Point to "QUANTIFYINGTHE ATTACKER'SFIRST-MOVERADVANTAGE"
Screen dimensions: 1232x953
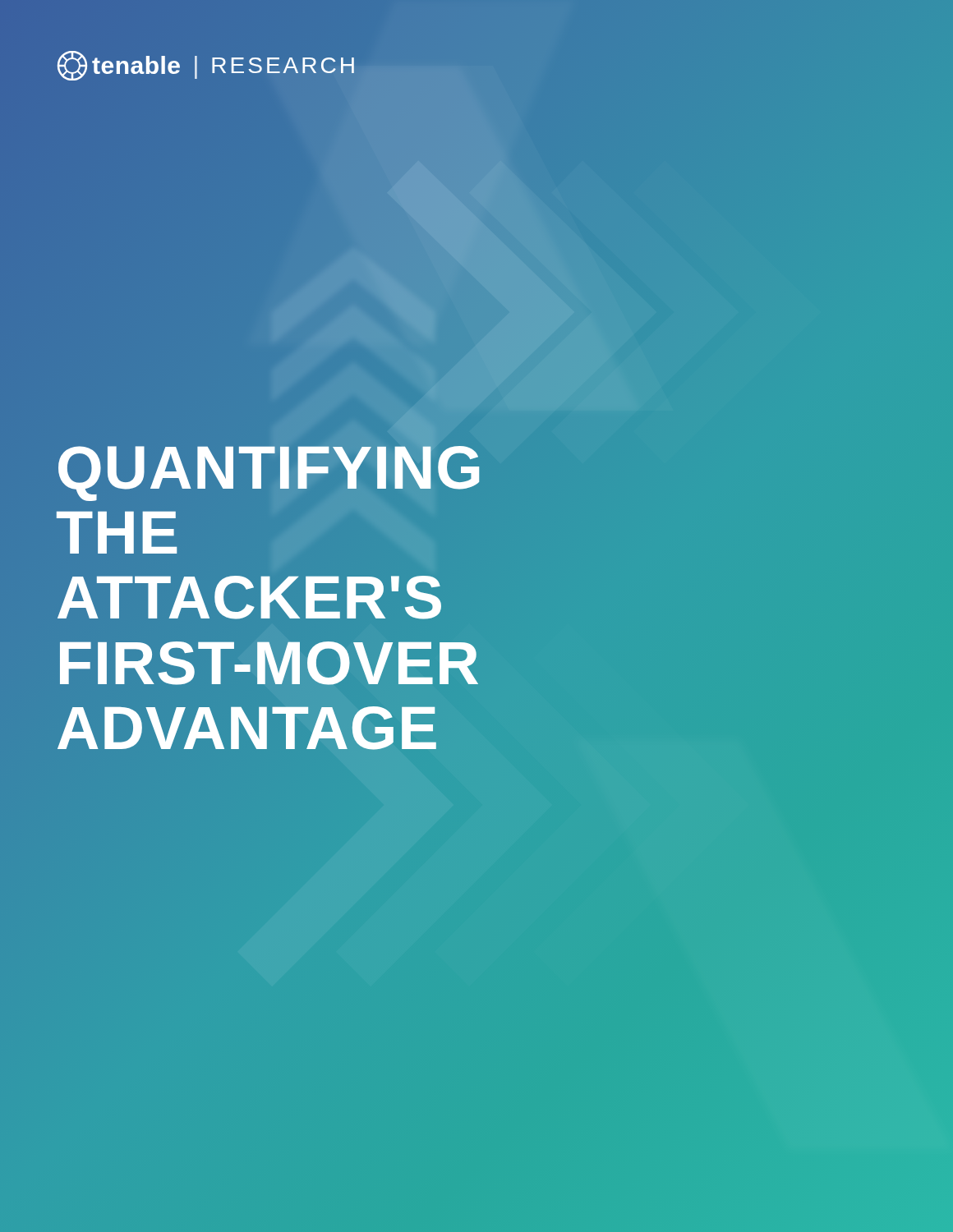319,598
